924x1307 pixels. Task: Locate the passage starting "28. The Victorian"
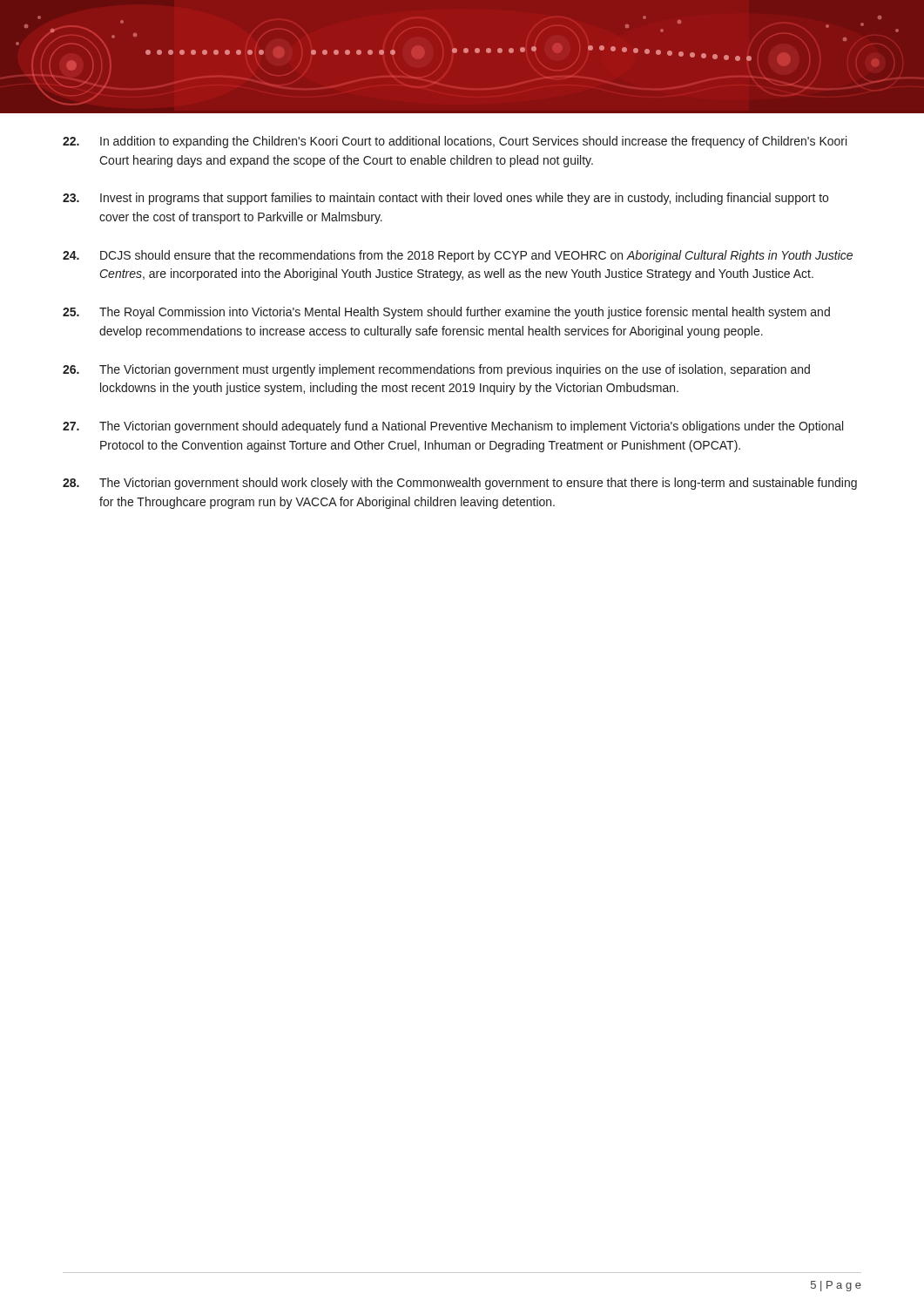(462, 493)
